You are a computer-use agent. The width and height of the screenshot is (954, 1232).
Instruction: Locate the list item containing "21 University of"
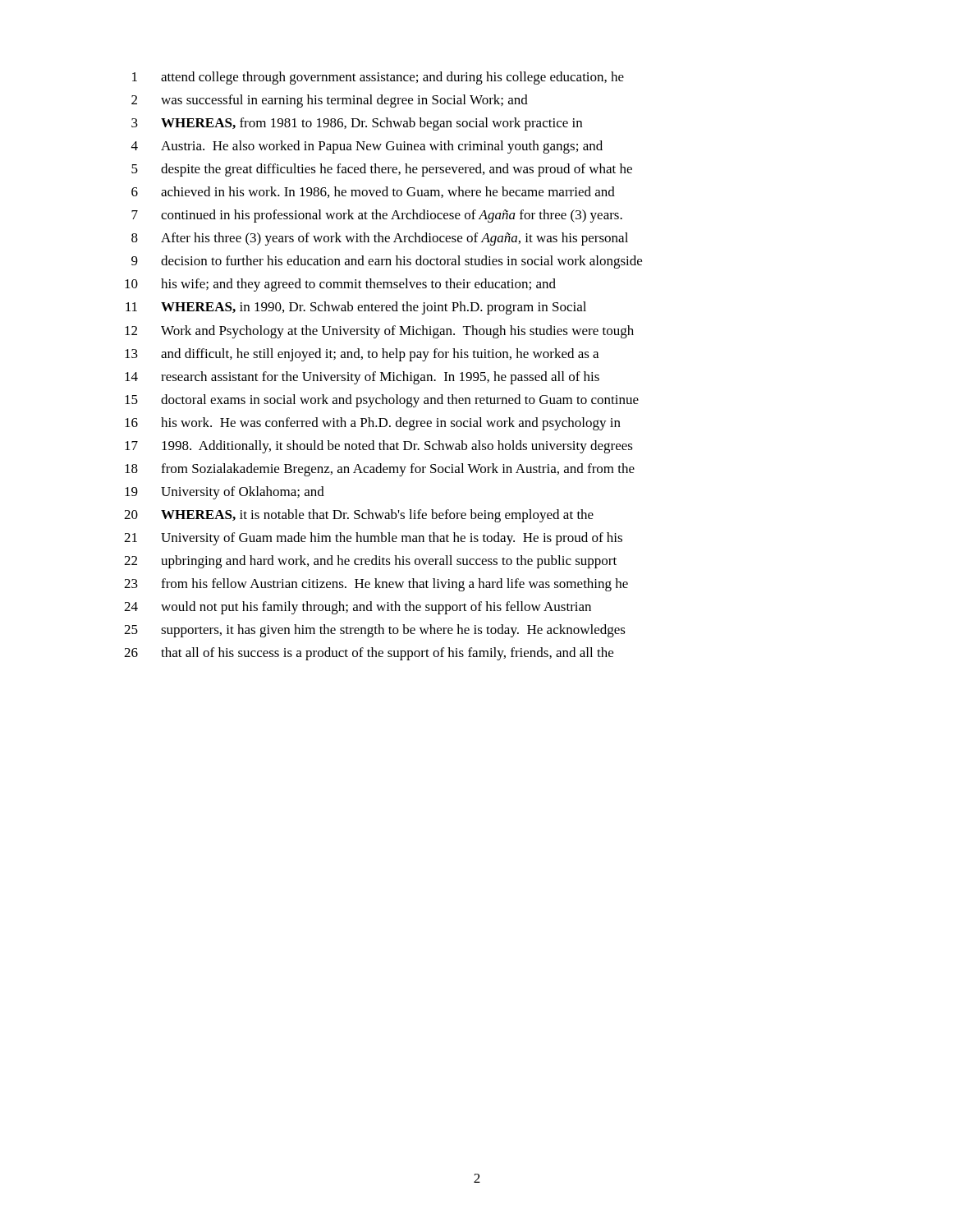coord(477,538)
